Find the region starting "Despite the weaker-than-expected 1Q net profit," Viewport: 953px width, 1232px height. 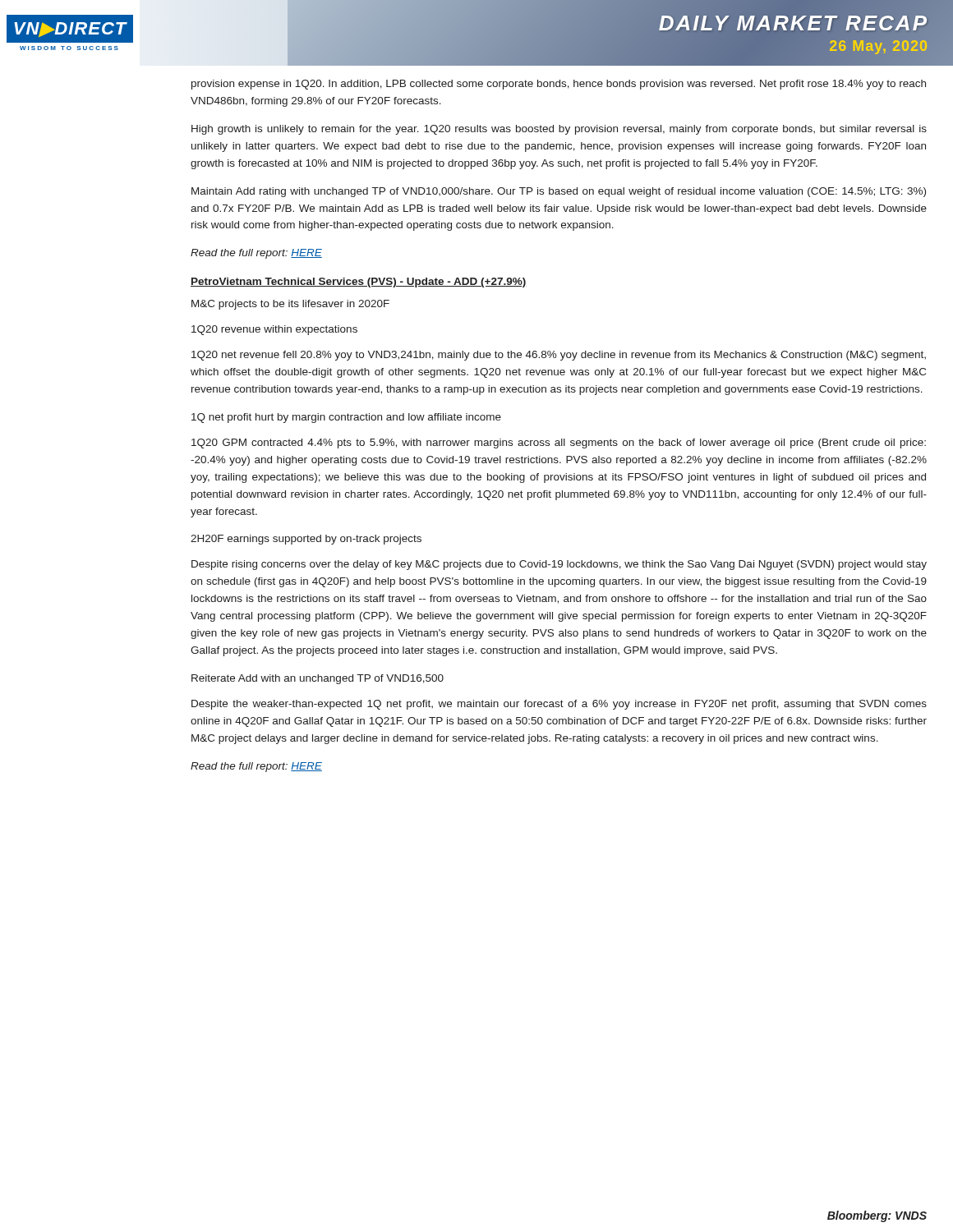[x=559, y=721]
